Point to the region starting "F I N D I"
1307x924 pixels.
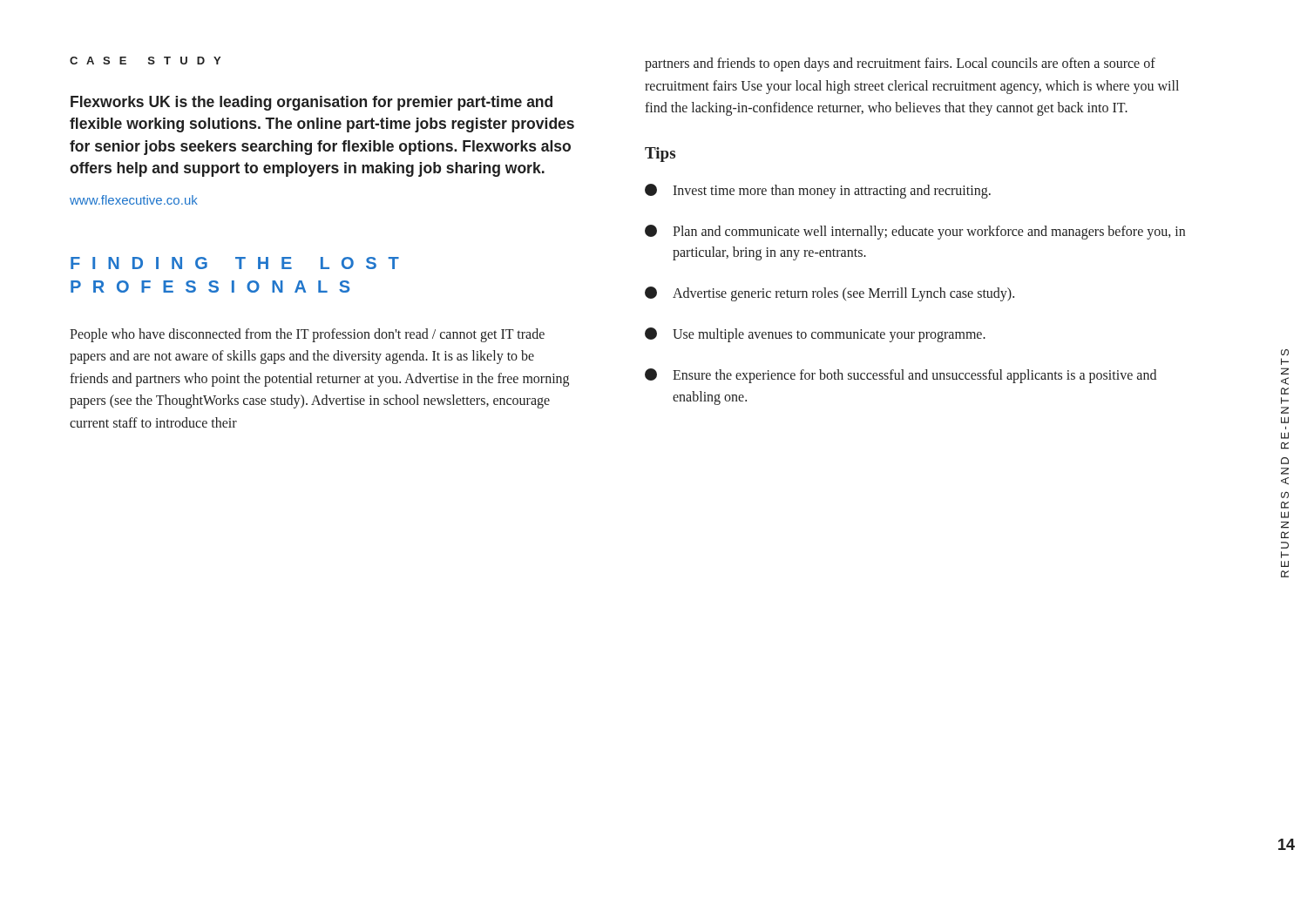tap(236, 274)
